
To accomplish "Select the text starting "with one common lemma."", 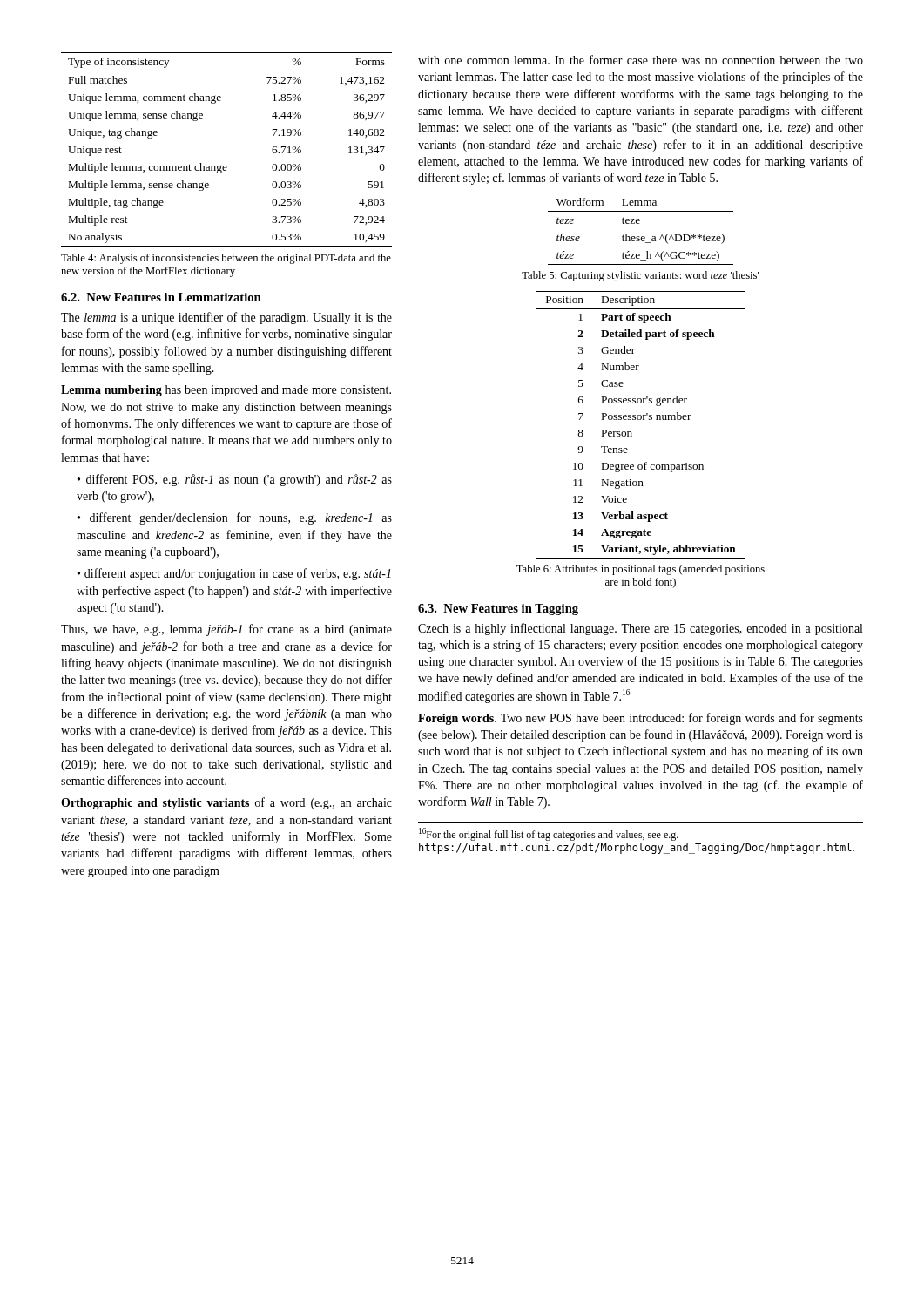I will 641,120.
